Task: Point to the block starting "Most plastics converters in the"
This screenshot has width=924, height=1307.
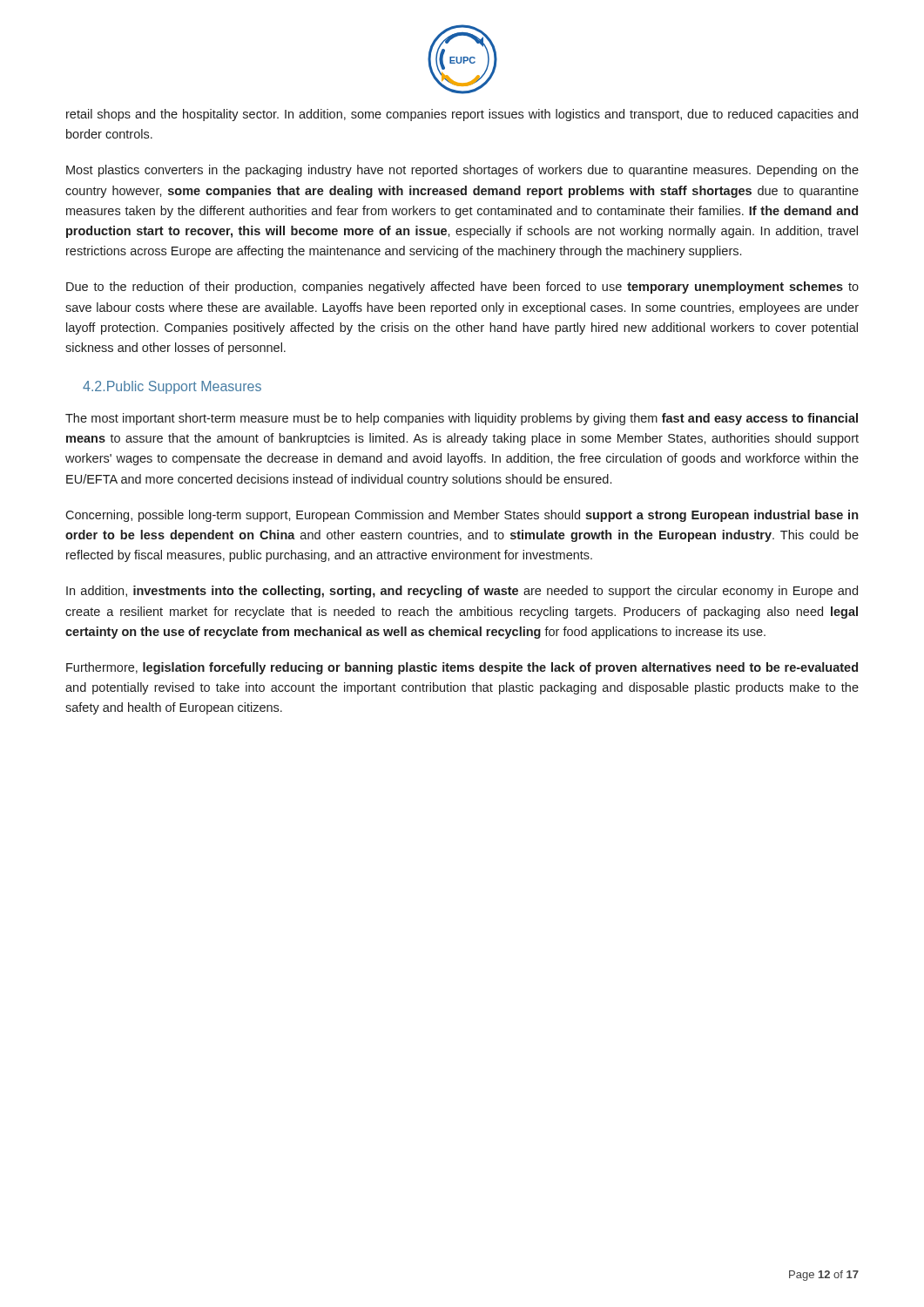Action: [x=462, y=211]
